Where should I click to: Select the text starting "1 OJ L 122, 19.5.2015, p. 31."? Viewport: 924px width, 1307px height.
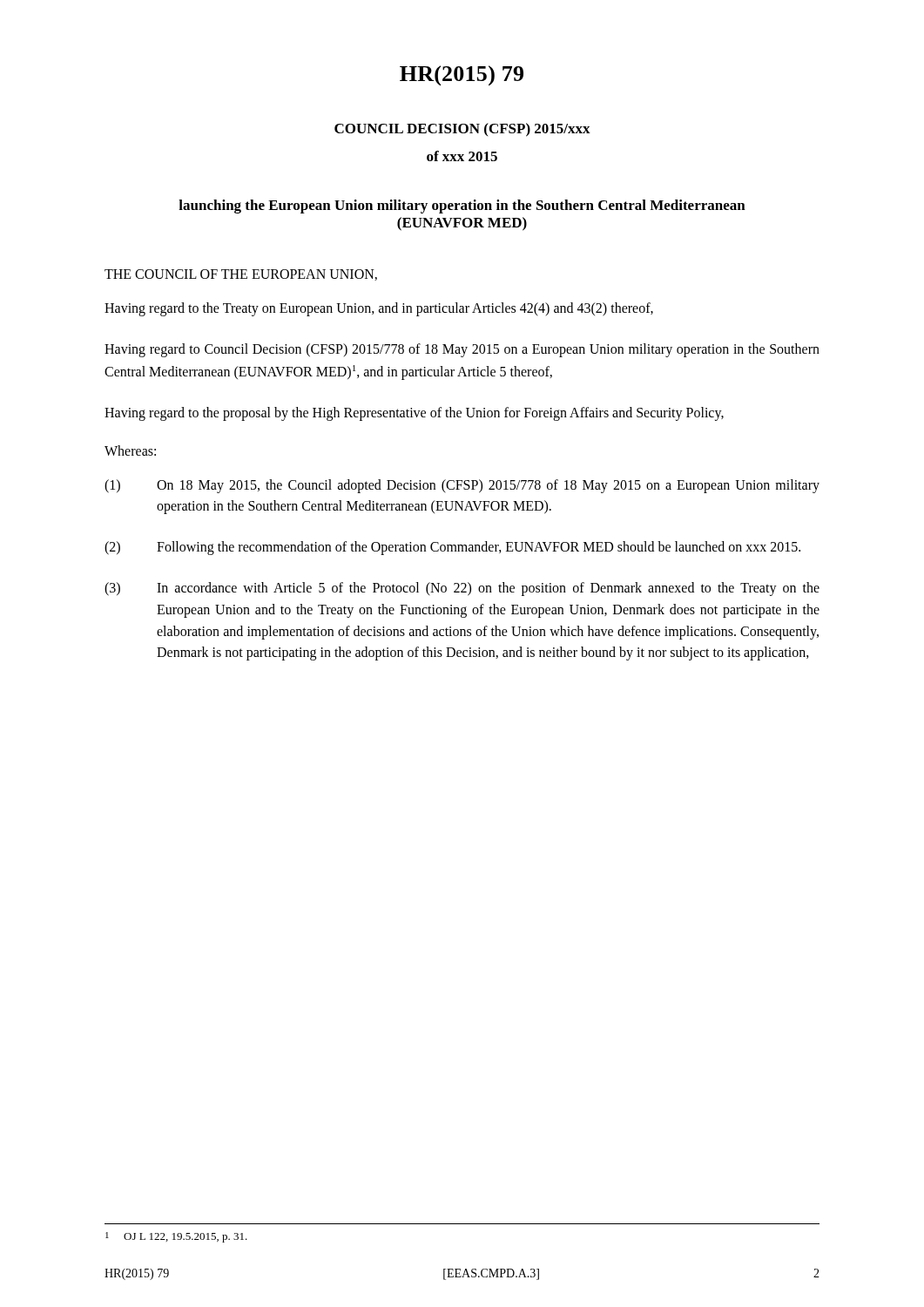tap(176, 1237)
